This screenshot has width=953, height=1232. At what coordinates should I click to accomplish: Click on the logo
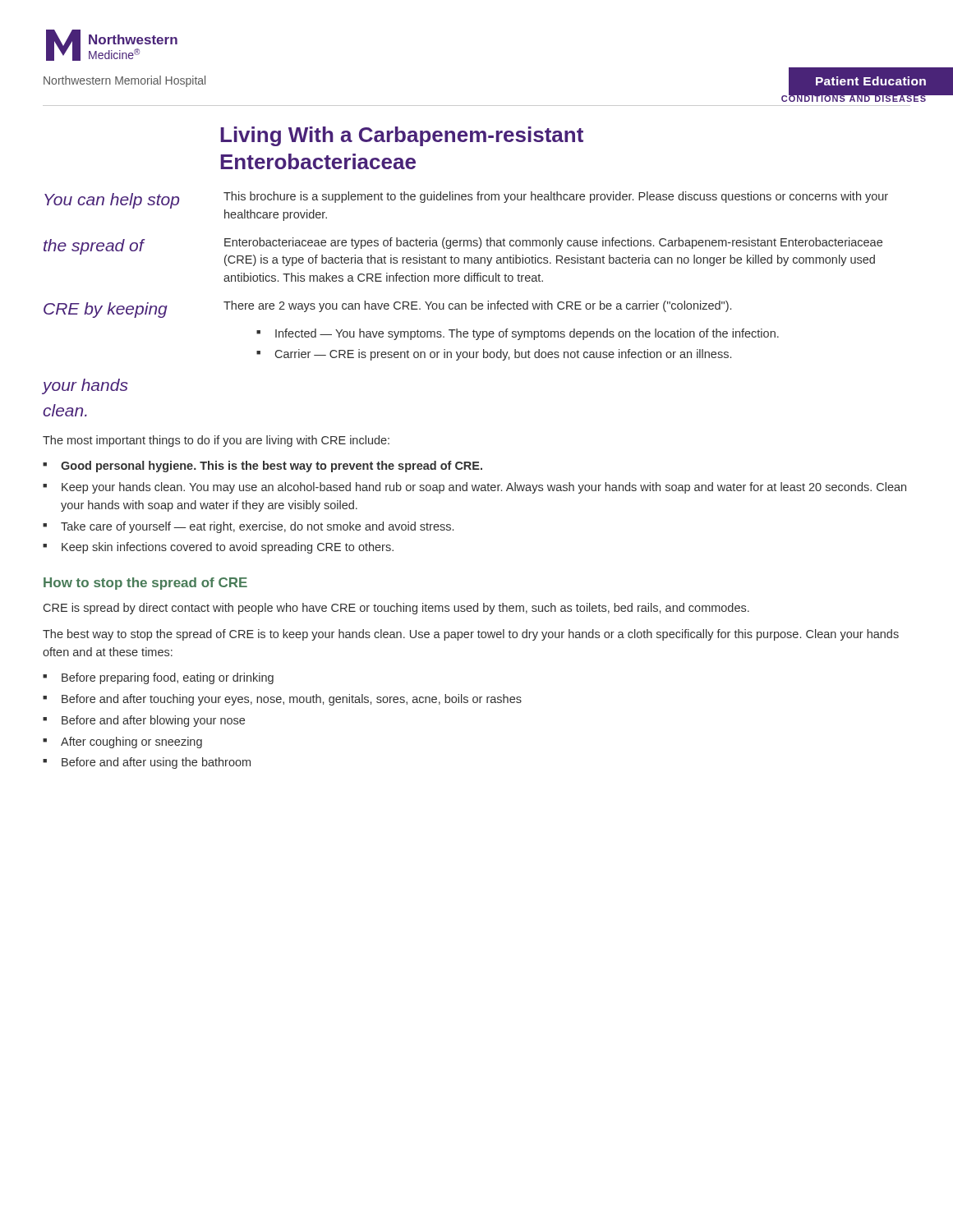tap(123, 47)
